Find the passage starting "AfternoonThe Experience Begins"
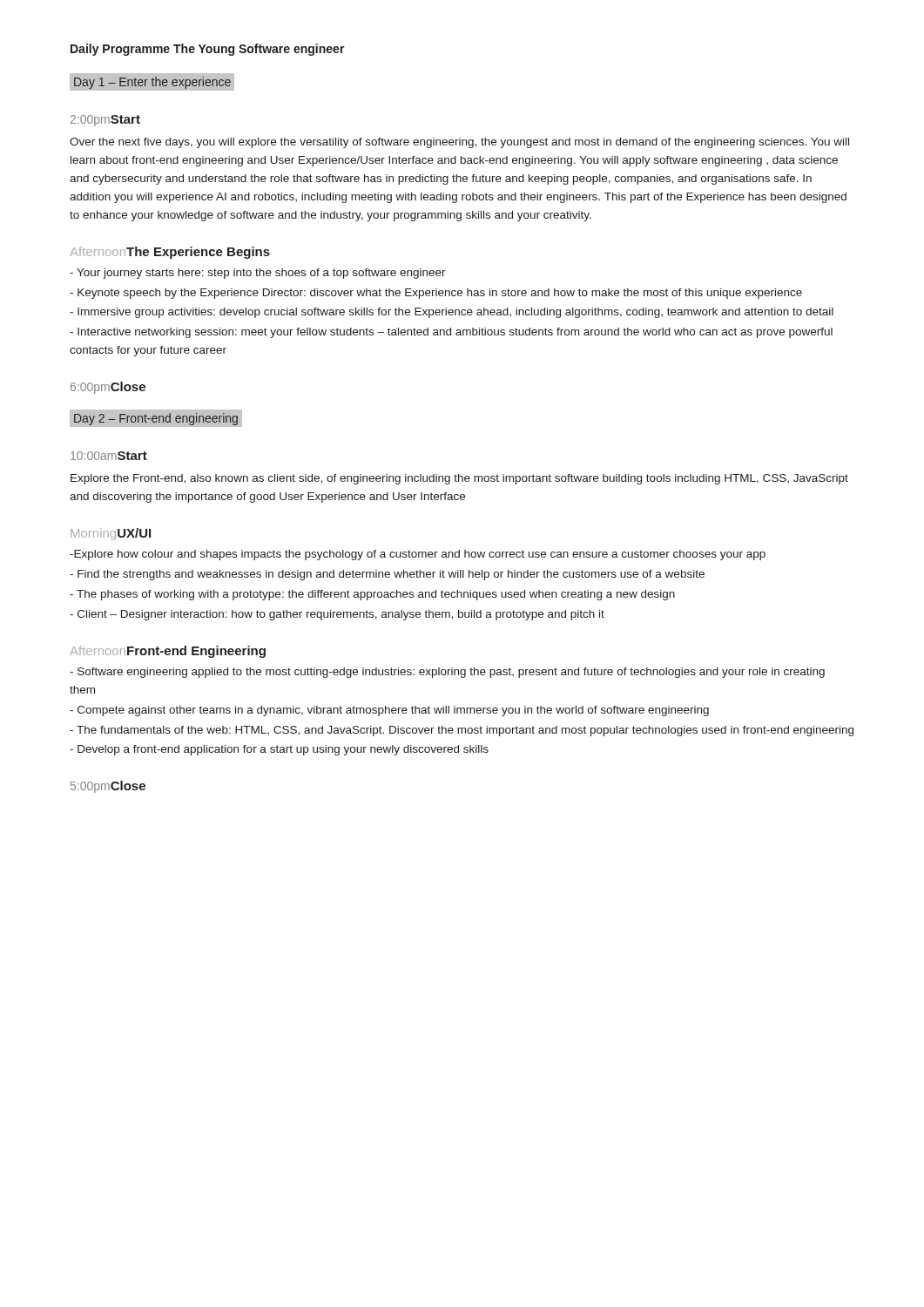Viewport: 924px width, 1307px height. [x=170, y=251]
